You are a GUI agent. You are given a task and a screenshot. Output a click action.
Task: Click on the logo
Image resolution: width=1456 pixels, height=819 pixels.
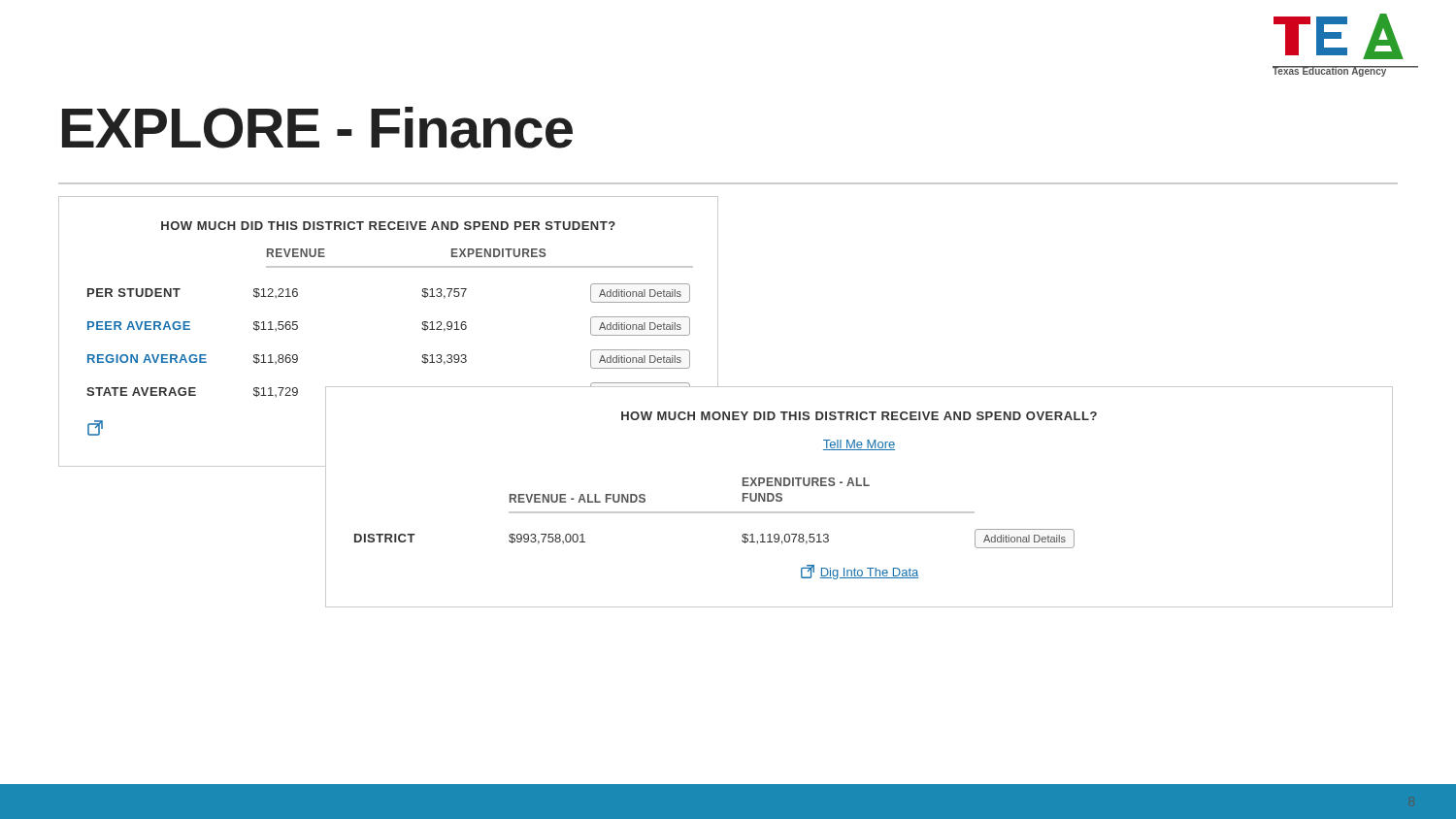click(1351, 50)
